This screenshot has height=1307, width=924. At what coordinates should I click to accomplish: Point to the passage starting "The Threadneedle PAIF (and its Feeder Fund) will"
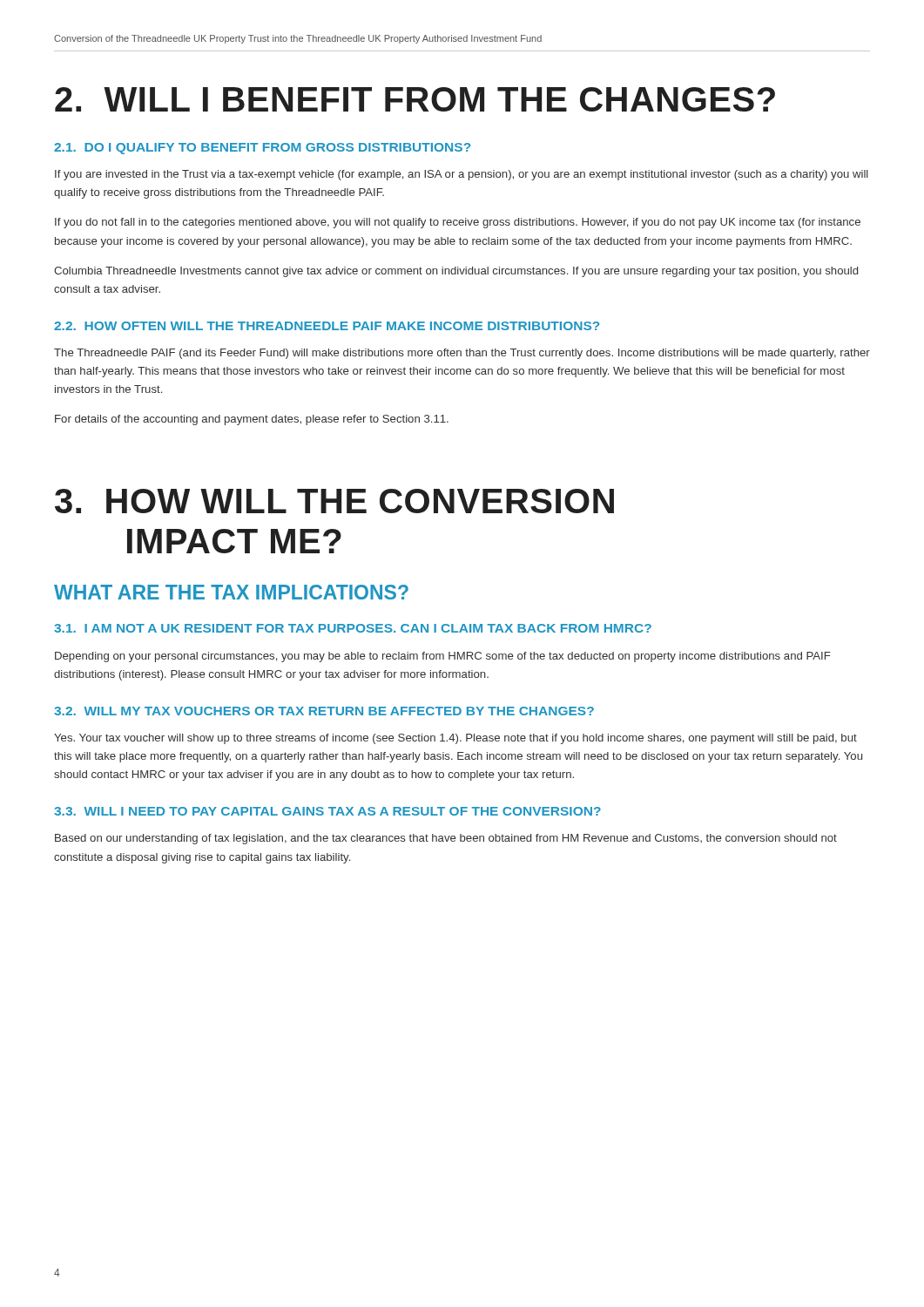[x=462, y=371]
